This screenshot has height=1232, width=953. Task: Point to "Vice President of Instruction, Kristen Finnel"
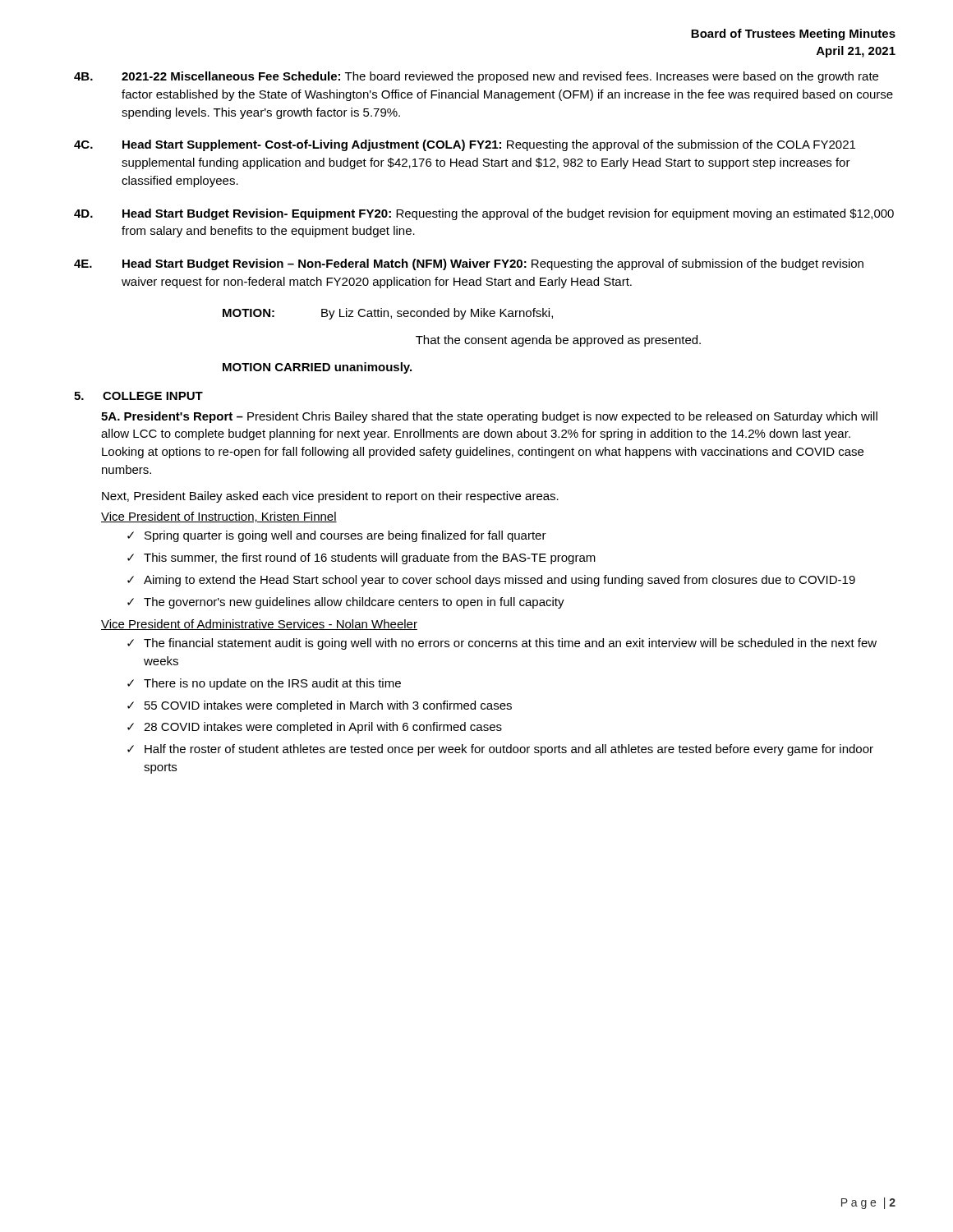tap(219, 516)
